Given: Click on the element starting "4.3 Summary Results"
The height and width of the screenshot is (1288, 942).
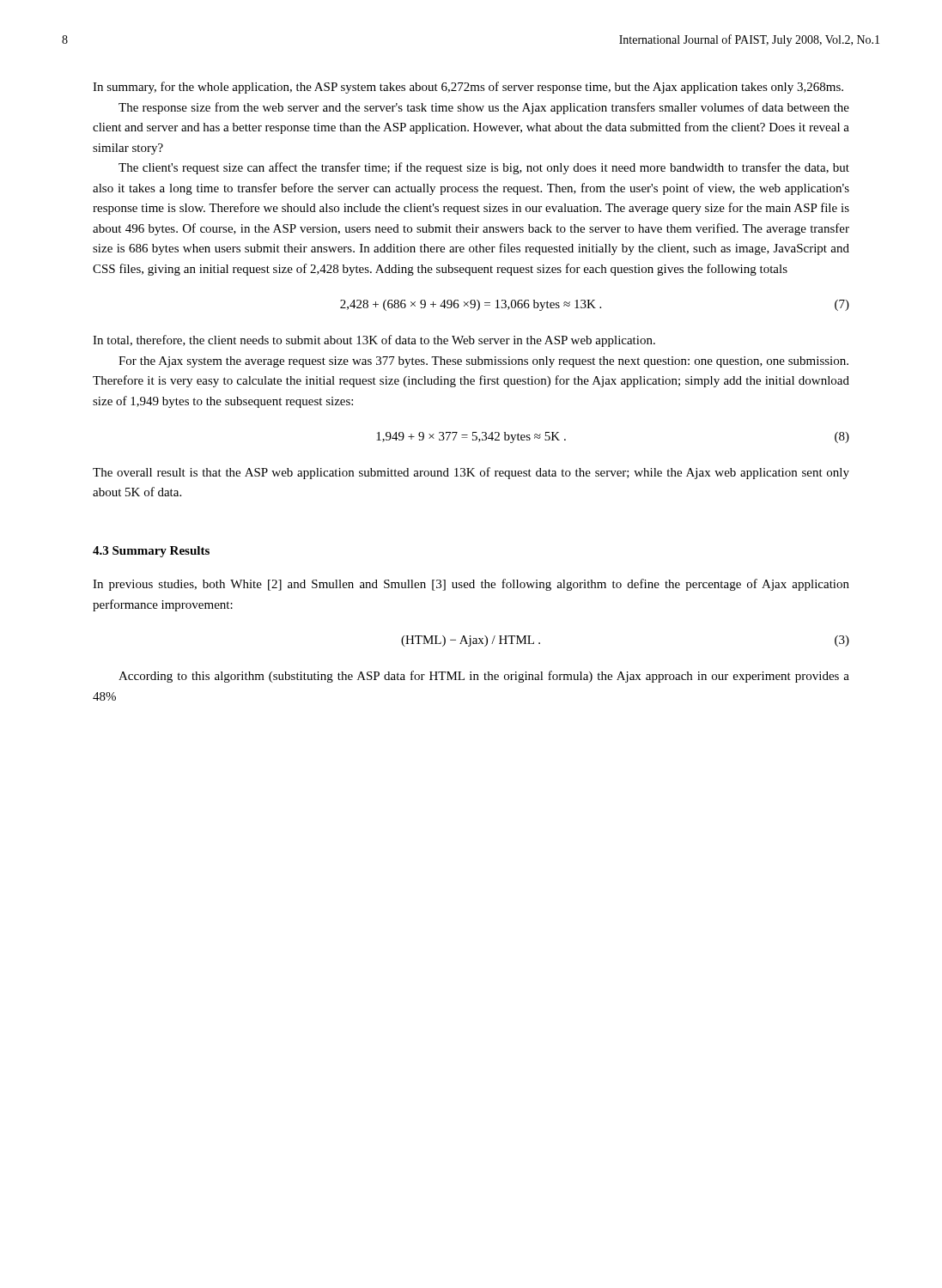Looking at the screenshot, I should click(x=151, y=550).
